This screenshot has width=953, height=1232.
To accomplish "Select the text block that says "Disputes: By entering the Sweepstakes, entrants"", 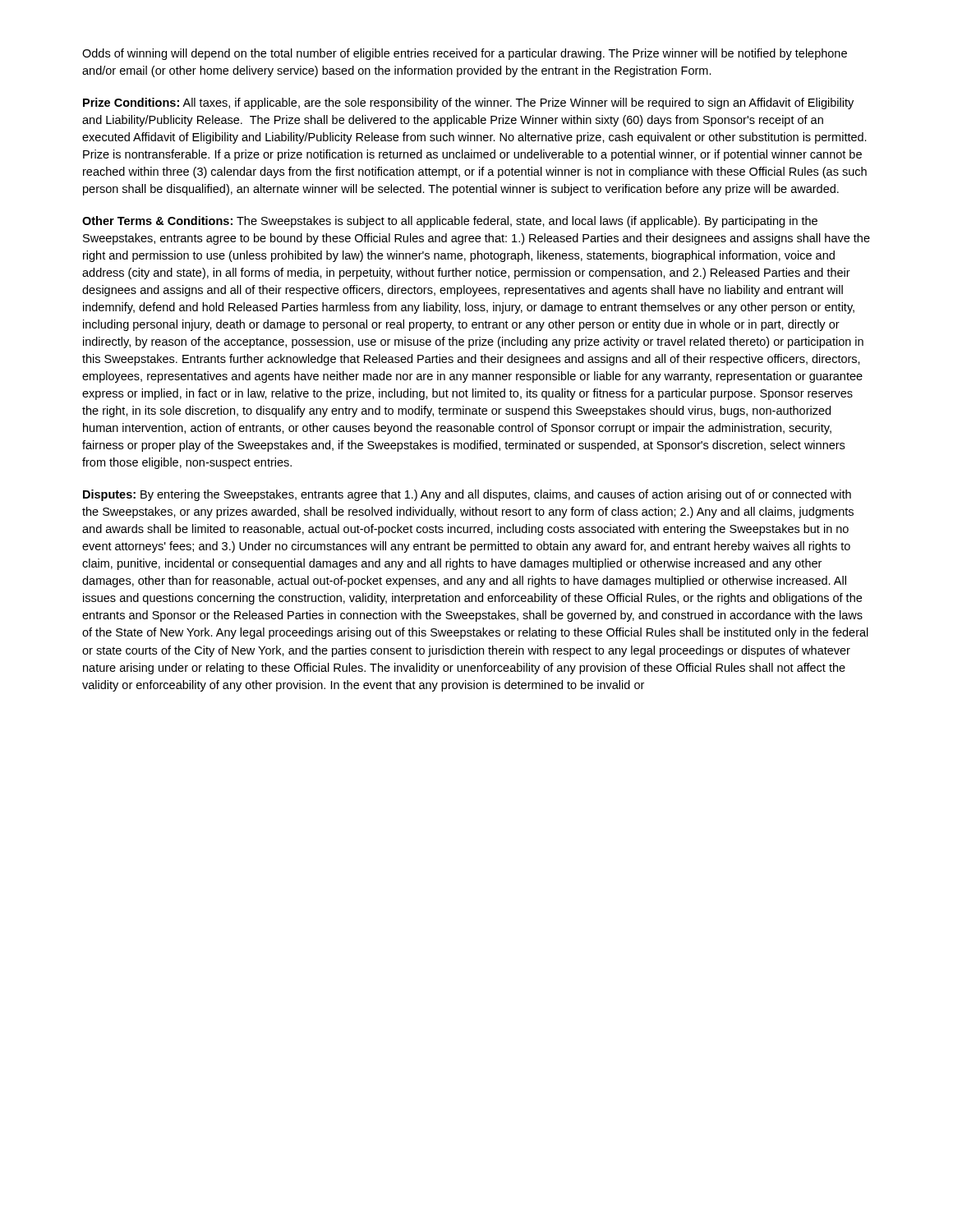I will 475,590.
